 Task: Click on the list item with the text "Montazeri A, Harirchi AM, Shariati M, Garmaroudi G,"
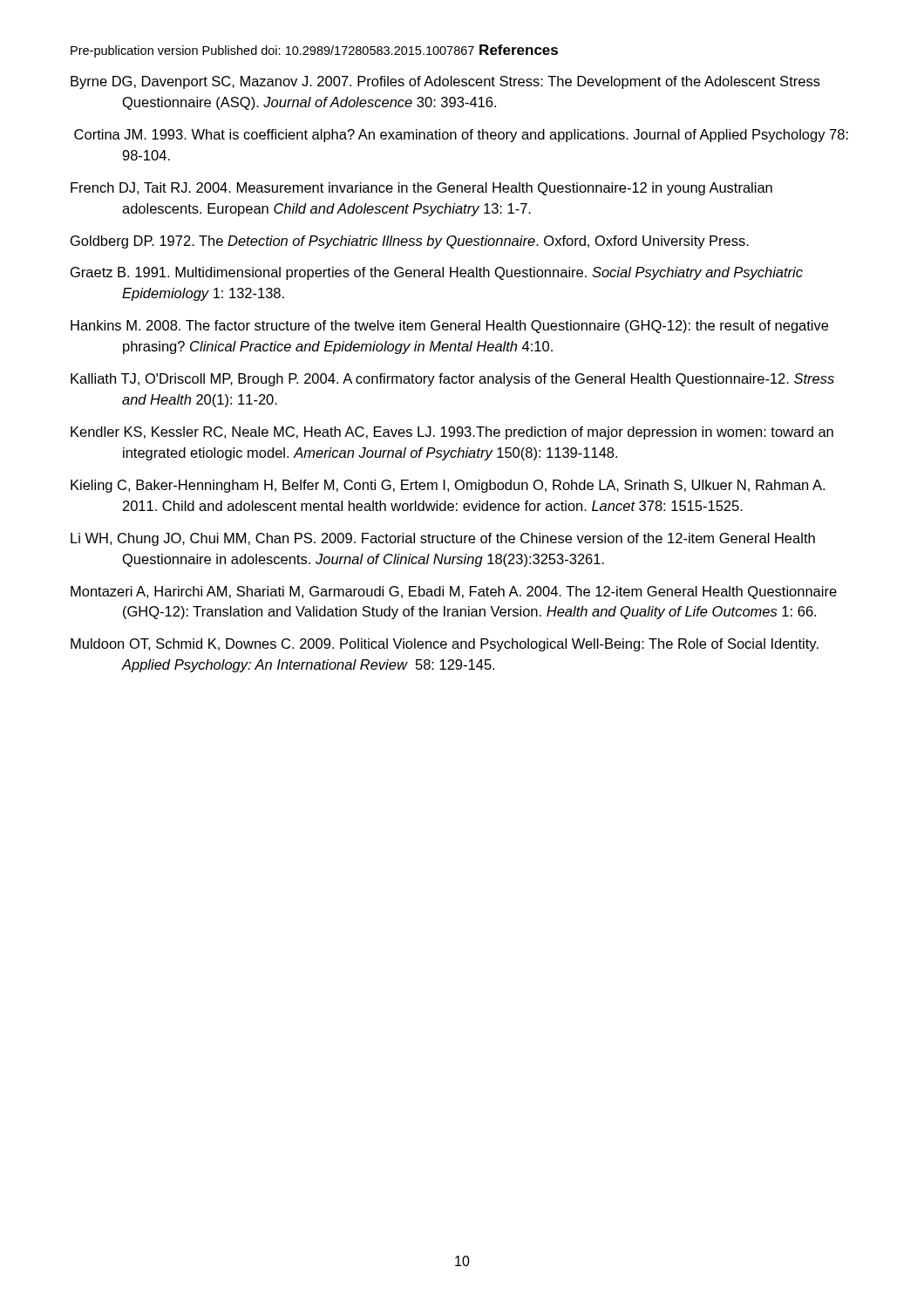click(x=453, y=601)
